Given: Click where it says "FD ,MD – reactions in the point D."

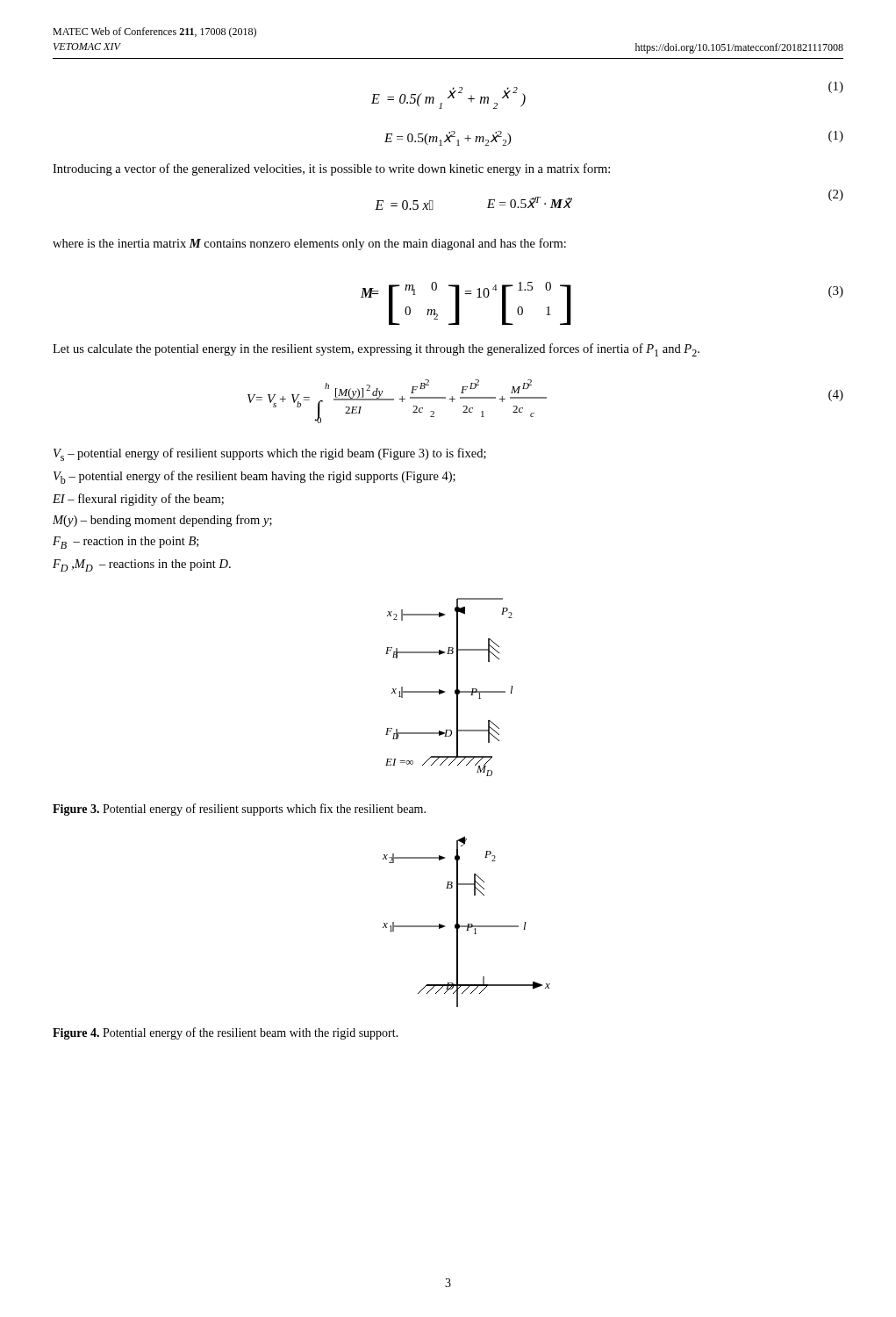Looking at the screenshot, I should (x=142, y=565).
